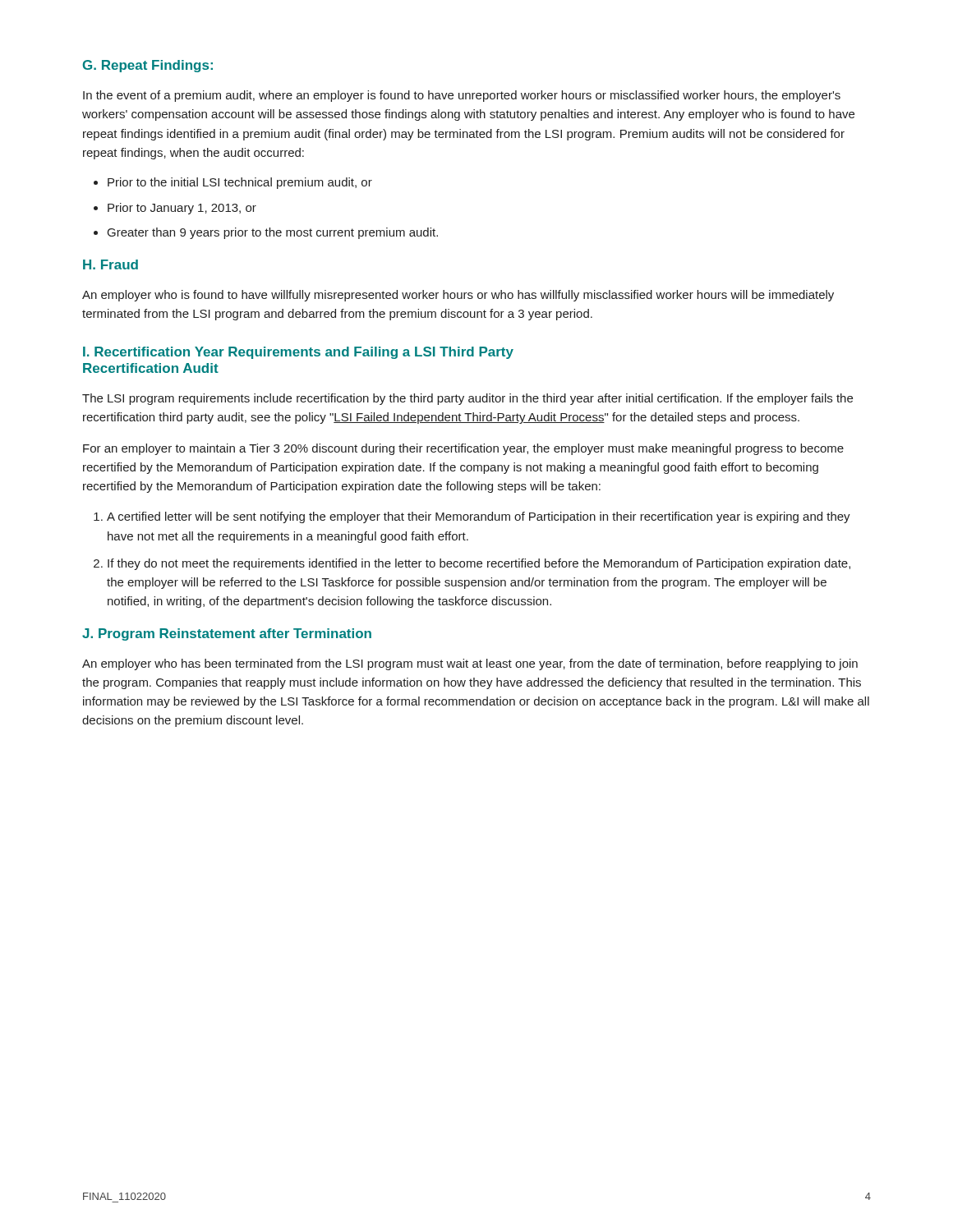Select the text block with the text "The LSI program requirements include recertification by"
Screen dimensions: 1232x953
pyautogui.click(x=468, y=407)
